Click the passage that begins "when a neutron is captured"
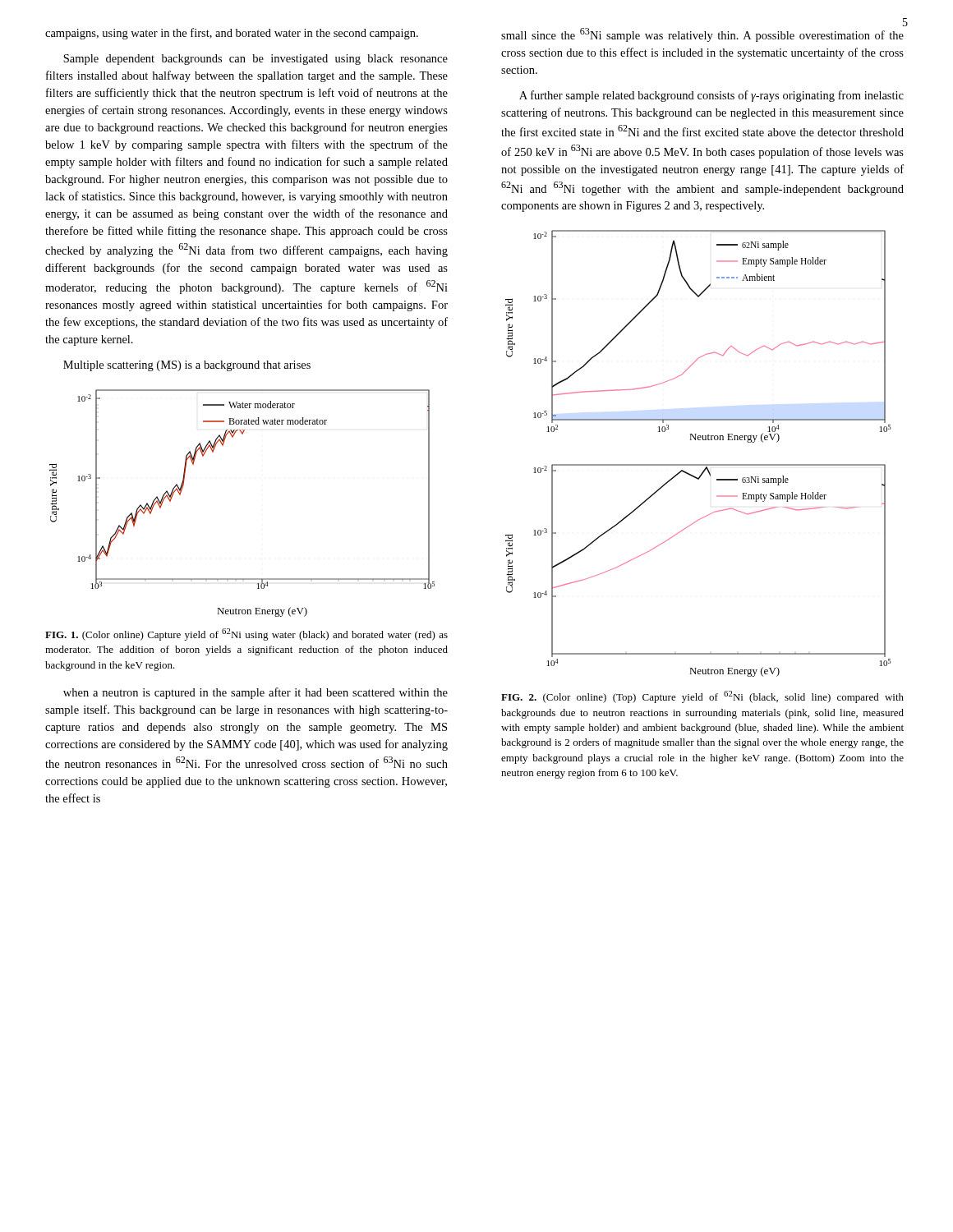 (x=246, y=746)
